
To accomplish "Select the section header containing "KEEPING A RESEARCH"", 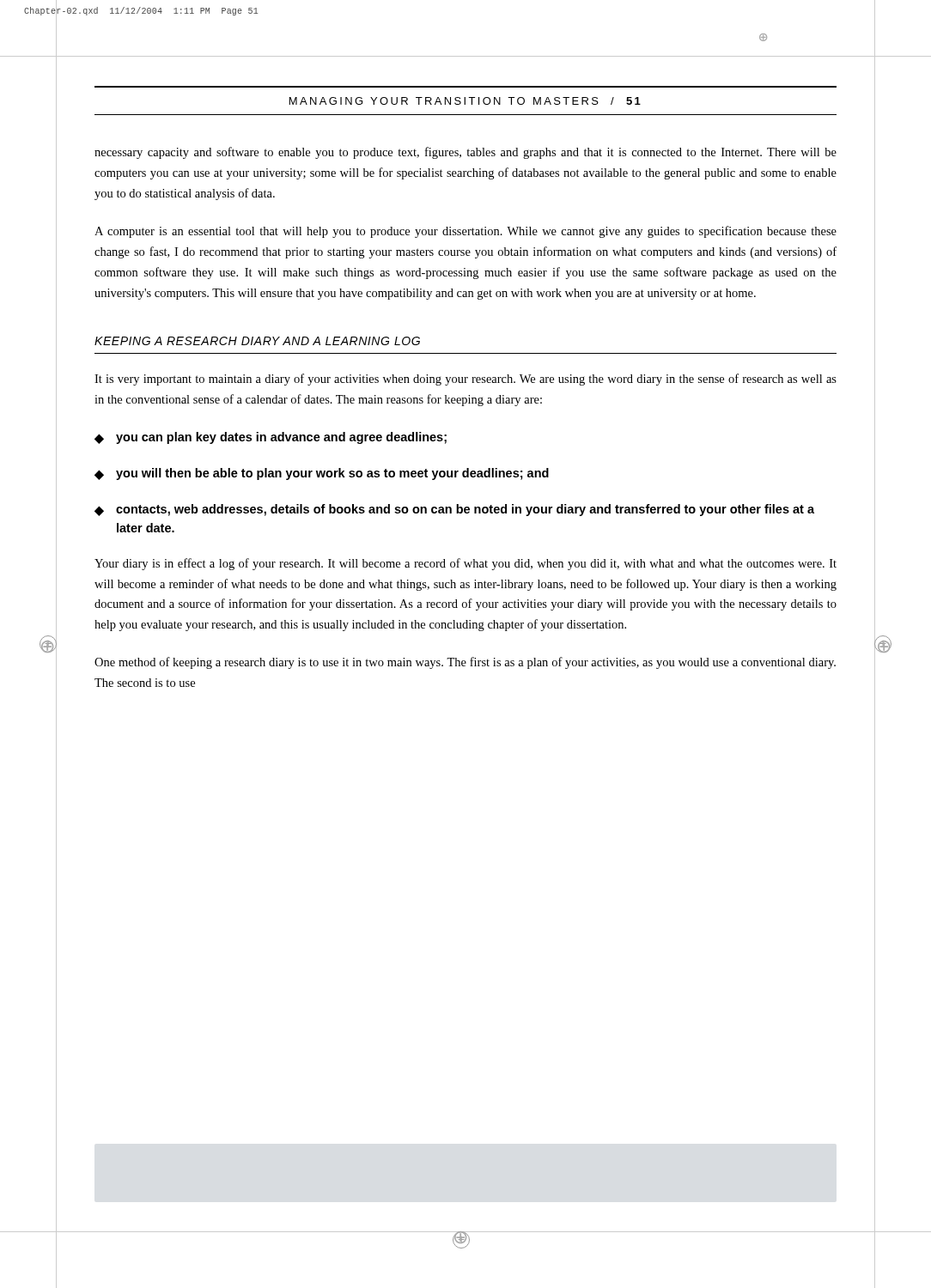I will tap(258, 341).
